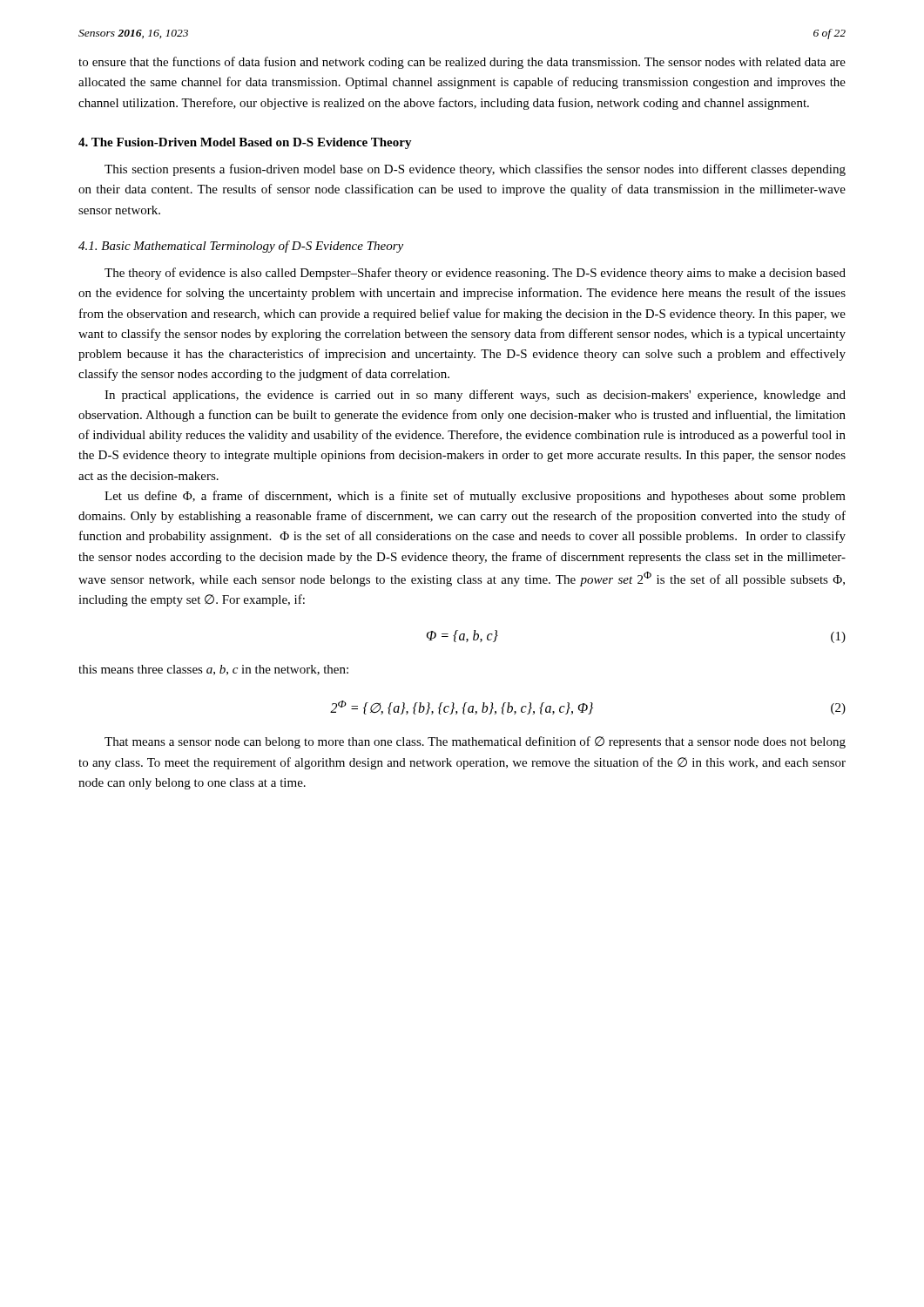924x1307 pixels.
Task: Navigate to the block starting "The theory of evidence is also"
Action: (462, 324)
